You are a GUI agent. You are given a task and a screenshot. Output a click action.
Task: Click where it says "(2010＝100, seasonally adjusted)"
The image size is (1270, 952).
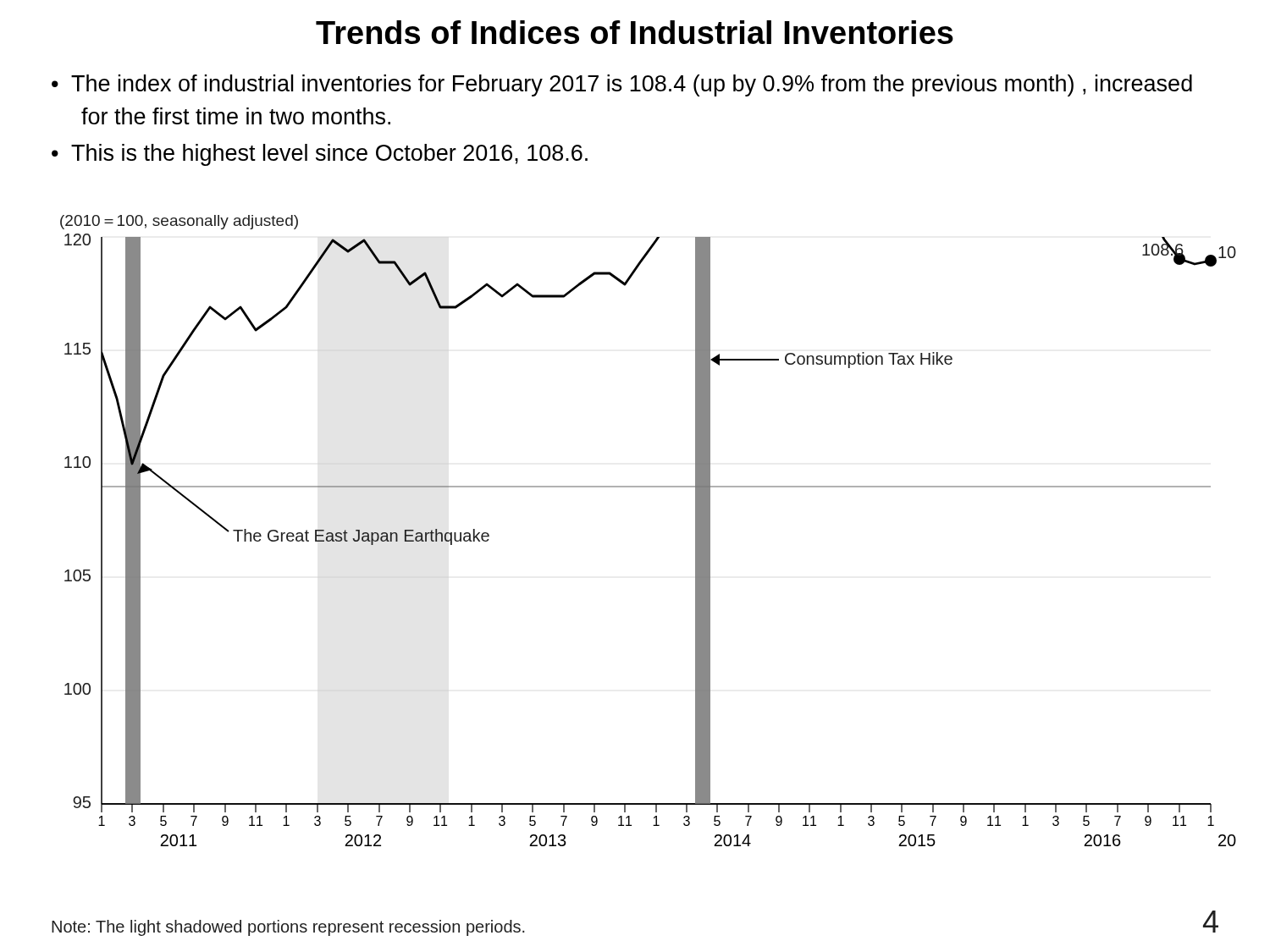(179, 220)
